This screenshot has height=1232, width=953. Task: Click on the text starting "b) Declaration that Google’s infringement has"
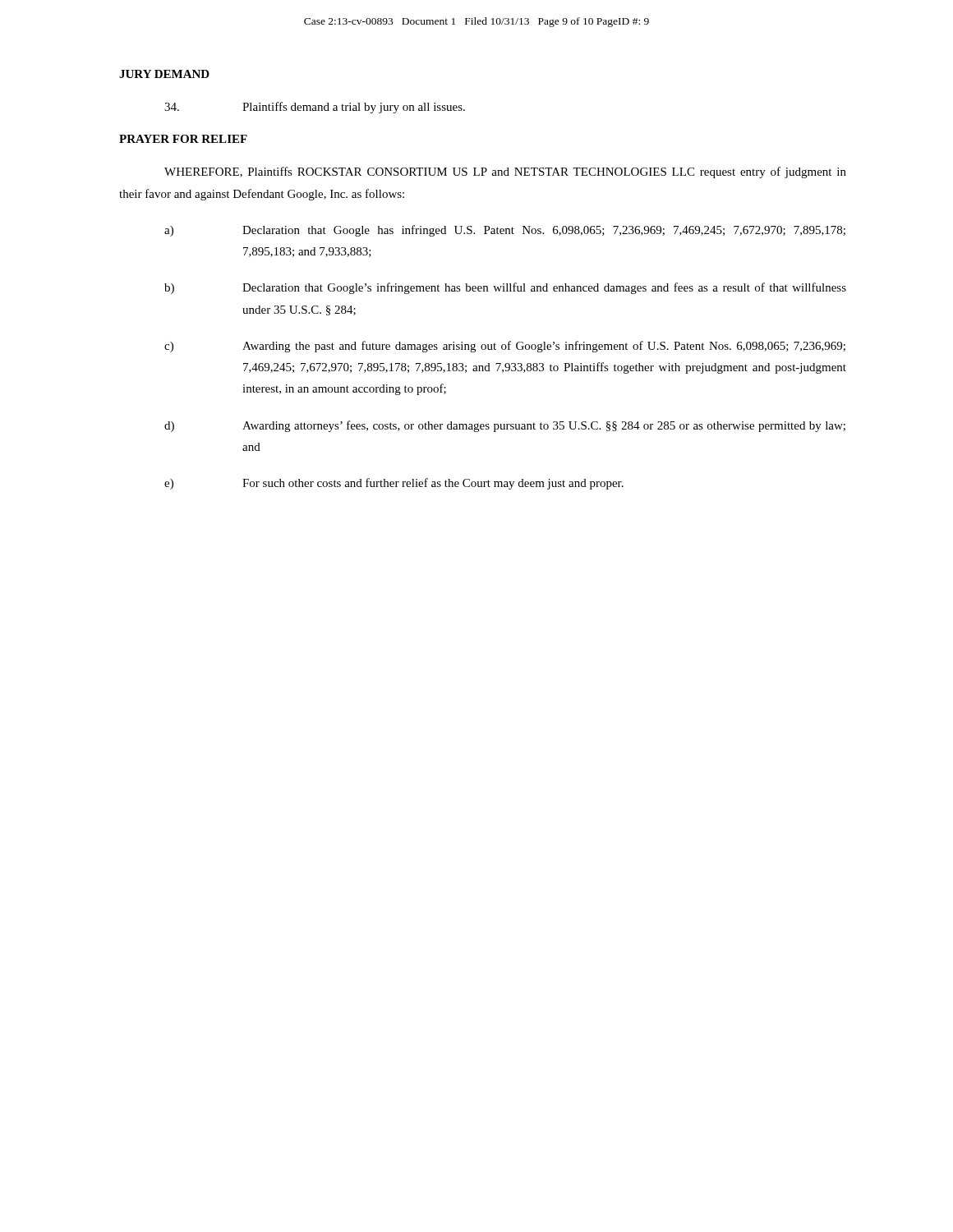tap(483, 299)
